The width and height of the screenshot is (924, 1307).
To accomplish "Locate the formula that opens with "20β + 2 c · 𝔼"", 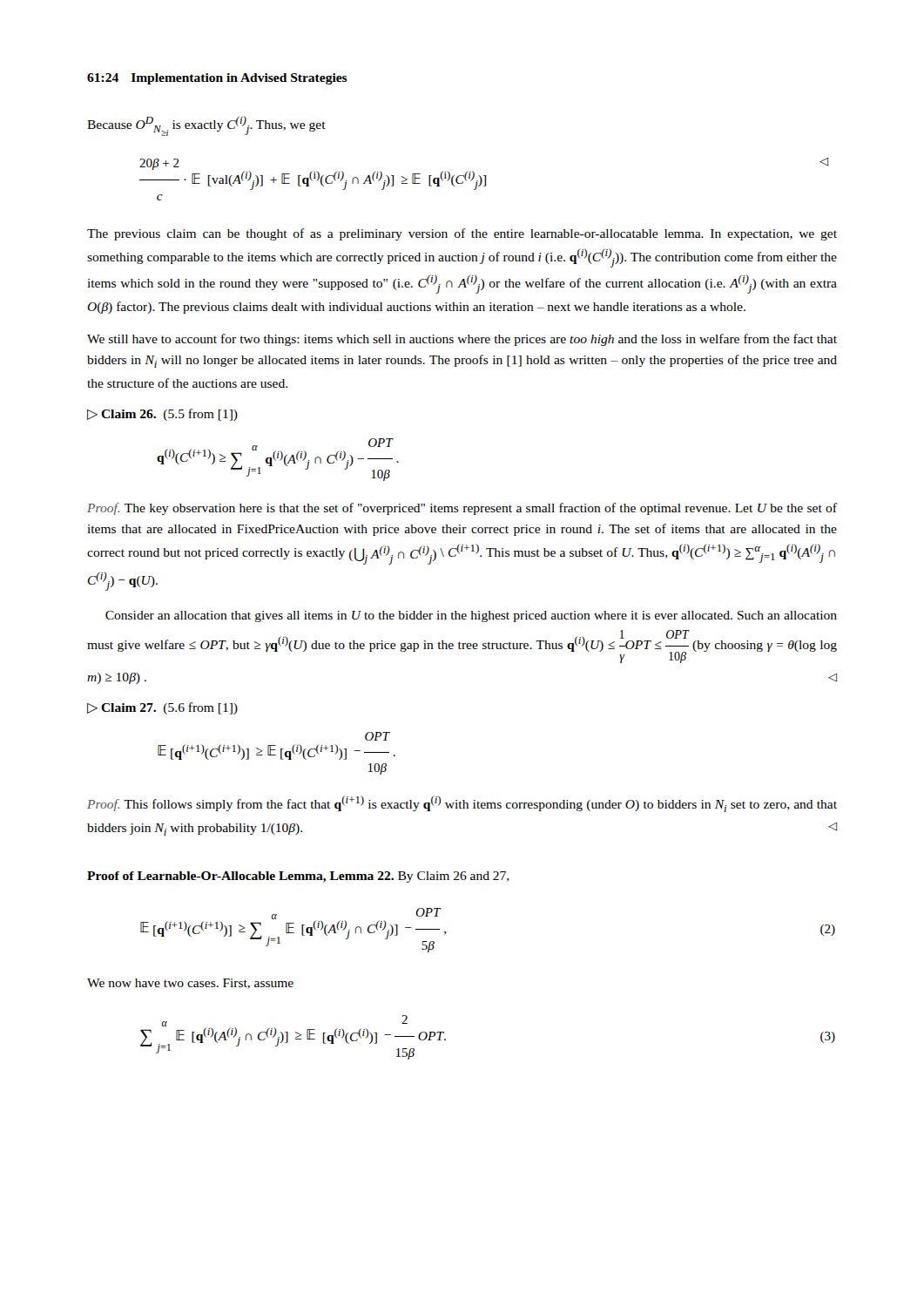I will [x=484, y=178].
